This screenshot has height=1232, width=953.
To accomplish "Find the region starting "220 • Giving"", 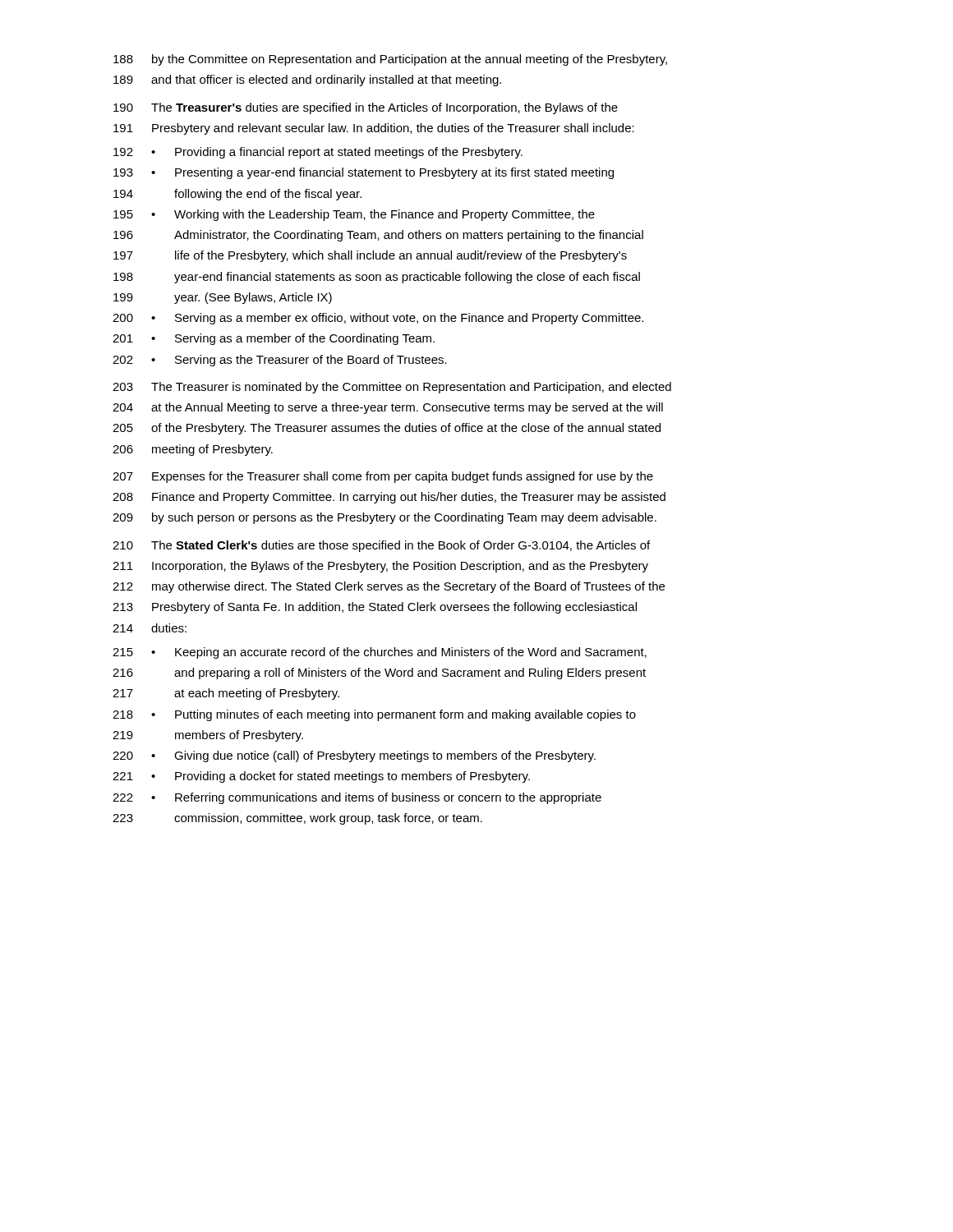I will coord(476,755).
